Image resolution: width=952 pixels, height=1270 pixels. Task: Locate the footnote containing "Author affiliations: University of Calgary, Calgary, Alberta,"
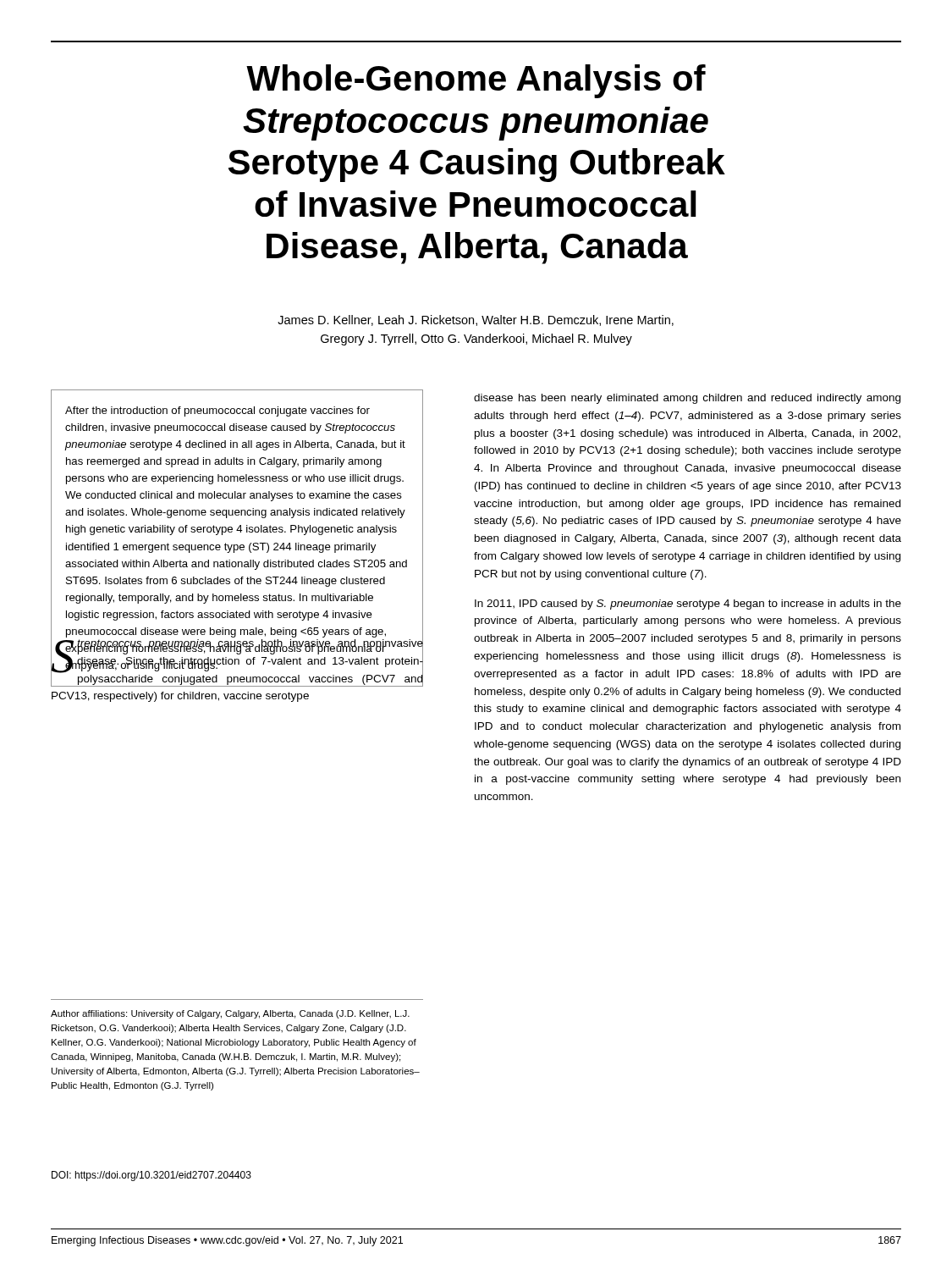235,1049
